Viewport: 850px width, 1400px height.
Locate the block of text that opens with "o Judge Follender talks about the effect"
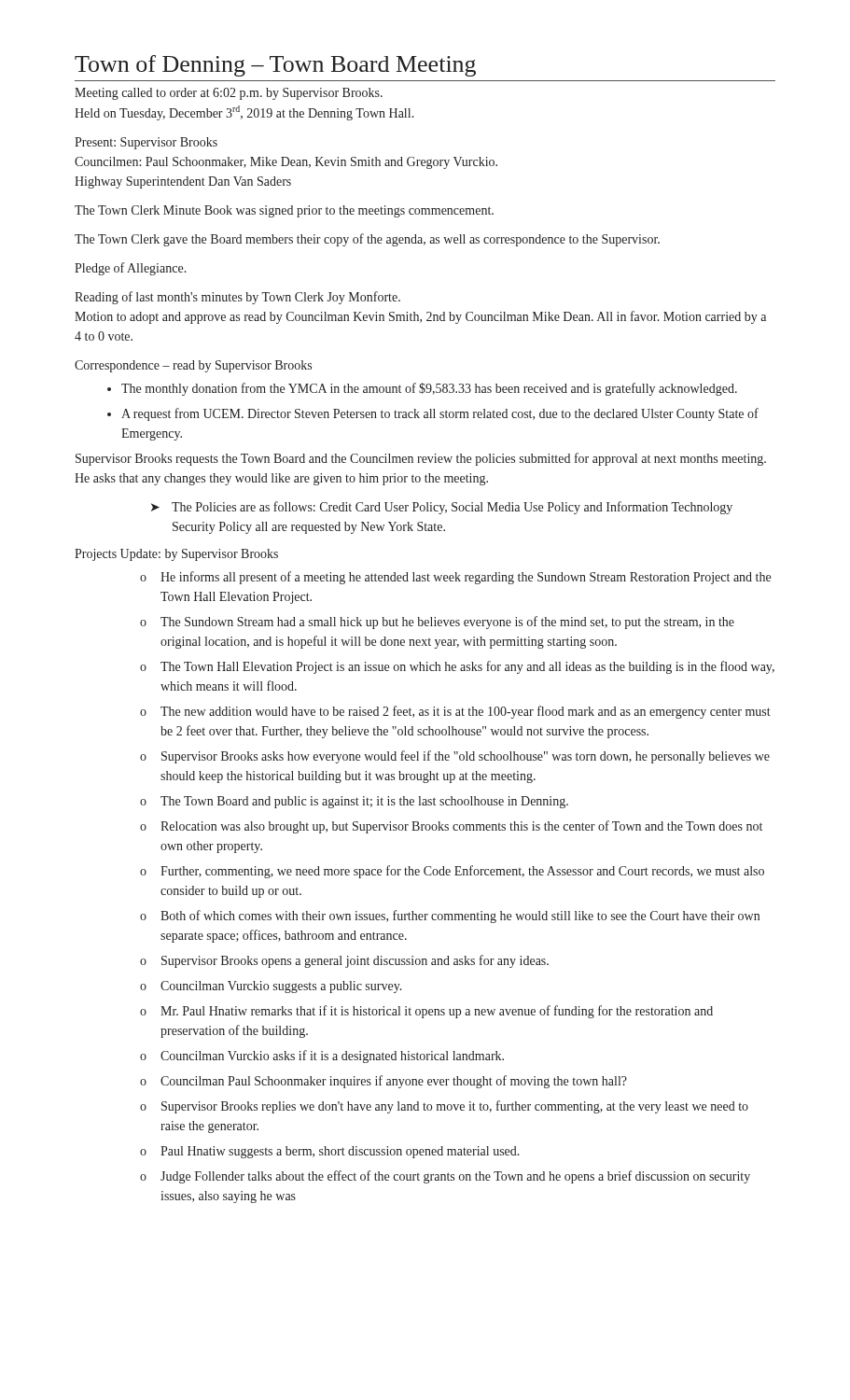point(458,1186)
